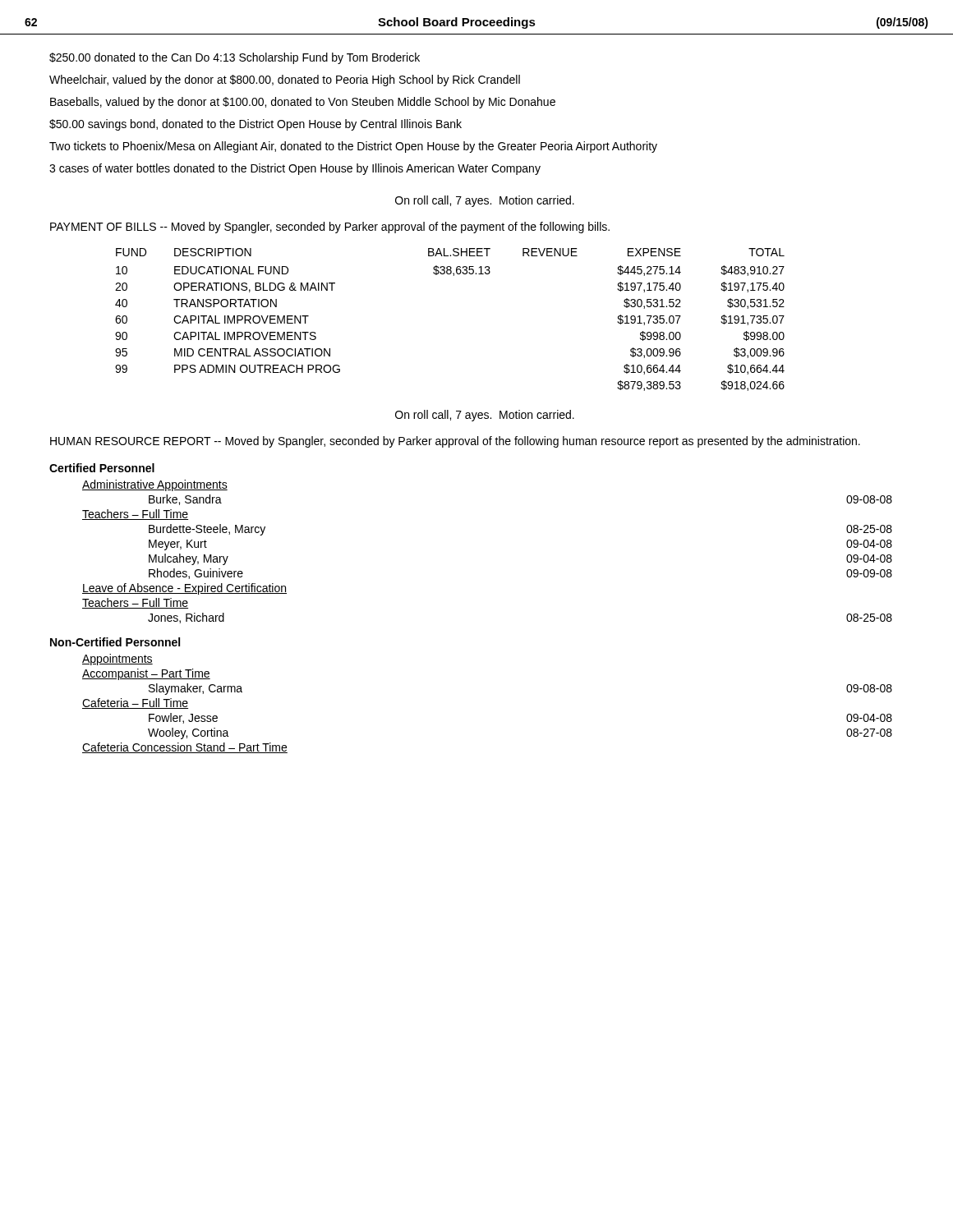Select the text that reads "Meyer, Kurt 09-04-08"

point(178,545)
